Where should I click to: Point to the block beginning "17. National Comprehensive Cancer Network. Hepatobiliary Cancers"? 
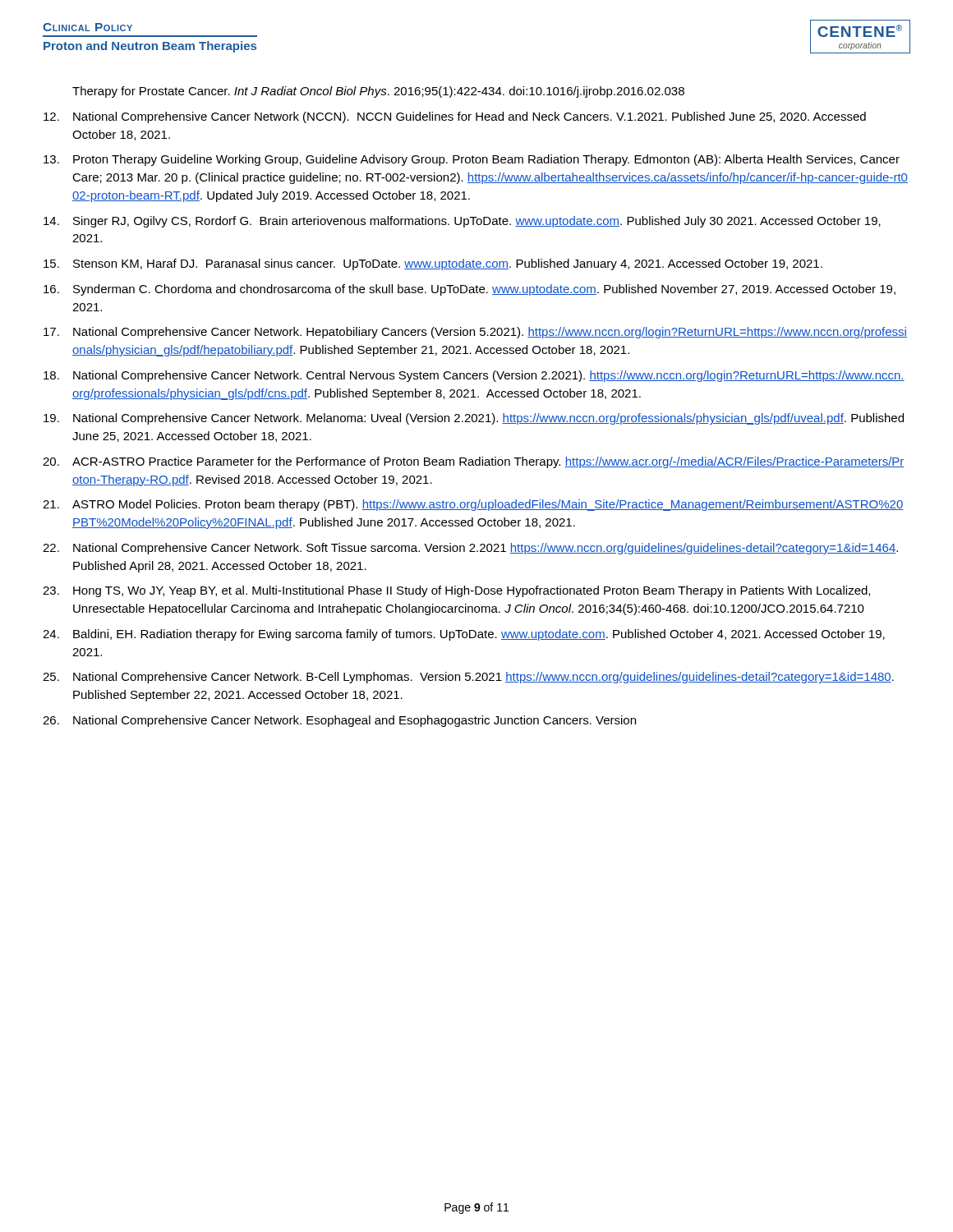[x=476, y=341]
